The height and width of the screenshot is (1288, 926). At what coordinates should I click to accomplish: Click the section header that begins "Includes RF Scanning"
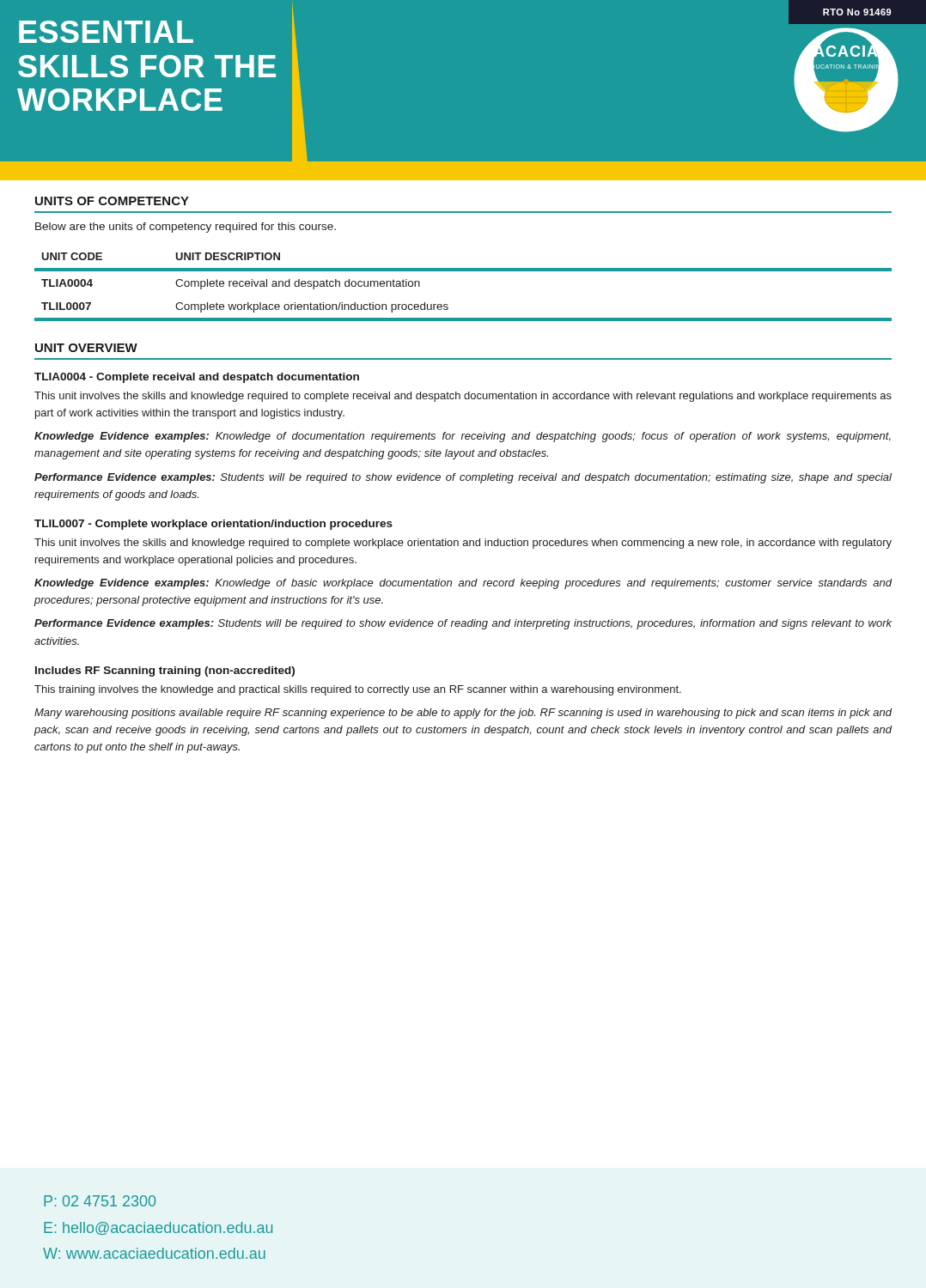tap(165, 670)
